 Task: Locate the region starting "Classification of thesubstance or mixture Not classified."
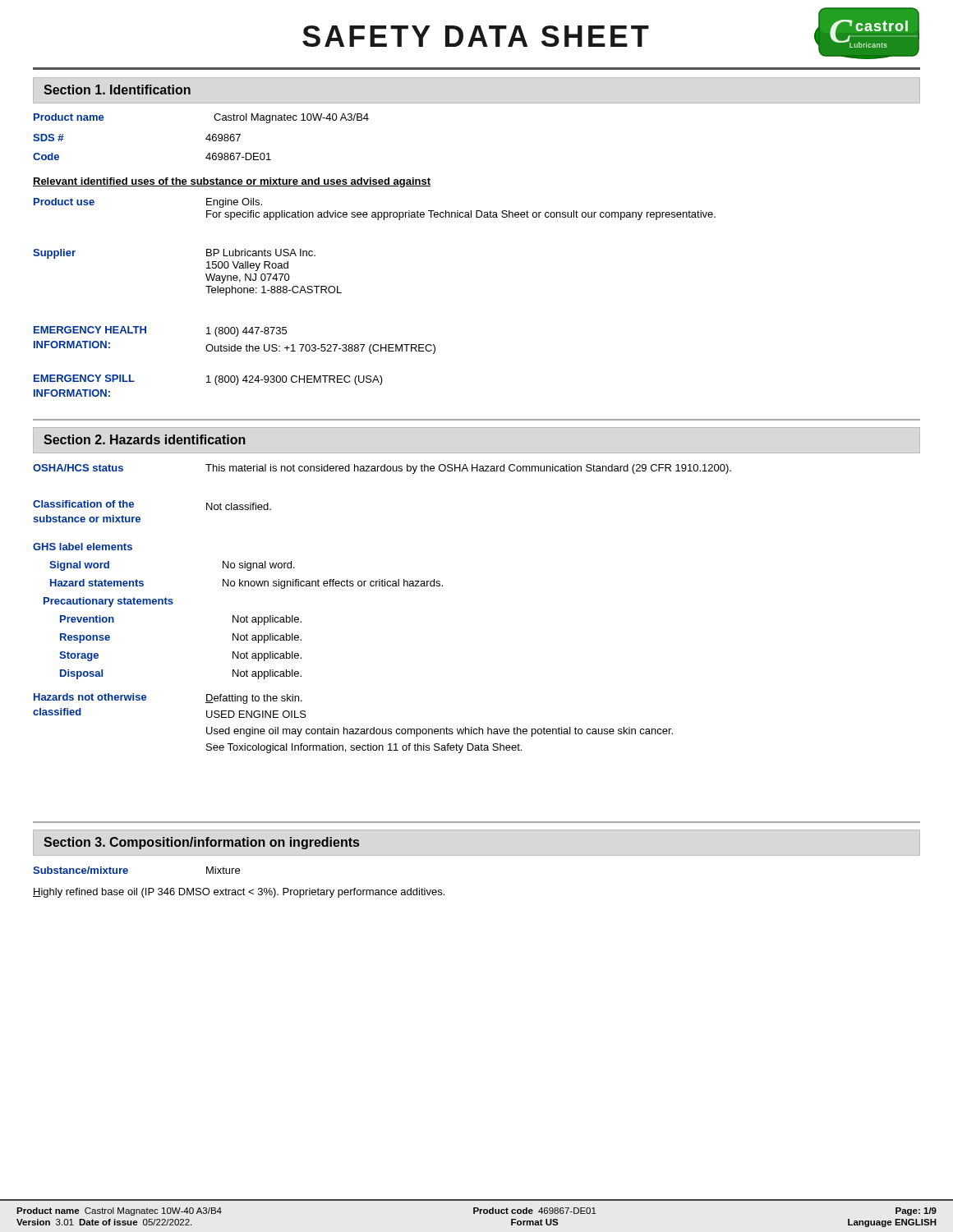tap(82, 505)
